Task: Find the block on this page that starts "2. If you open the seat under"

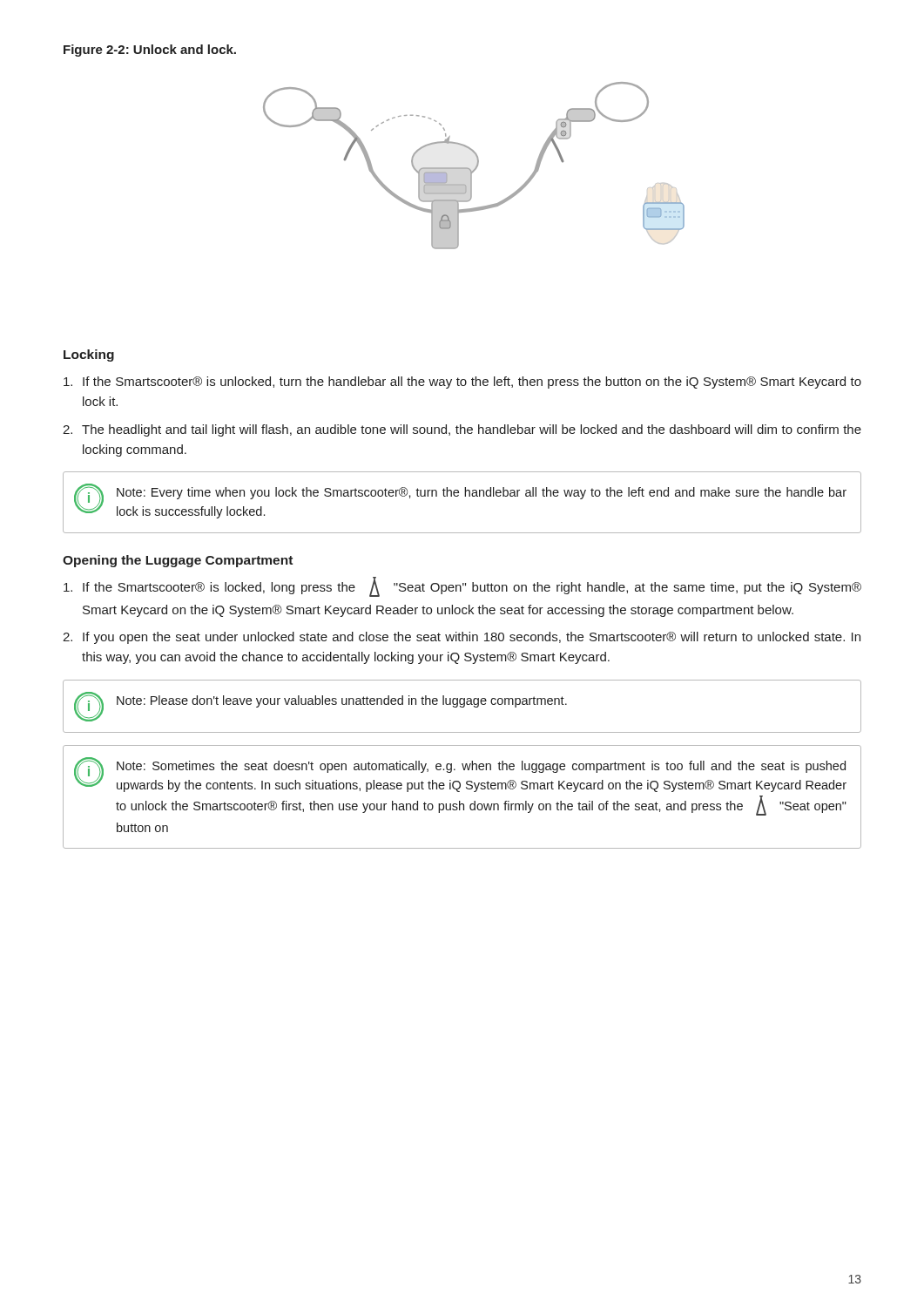Action: pos(462,647)
